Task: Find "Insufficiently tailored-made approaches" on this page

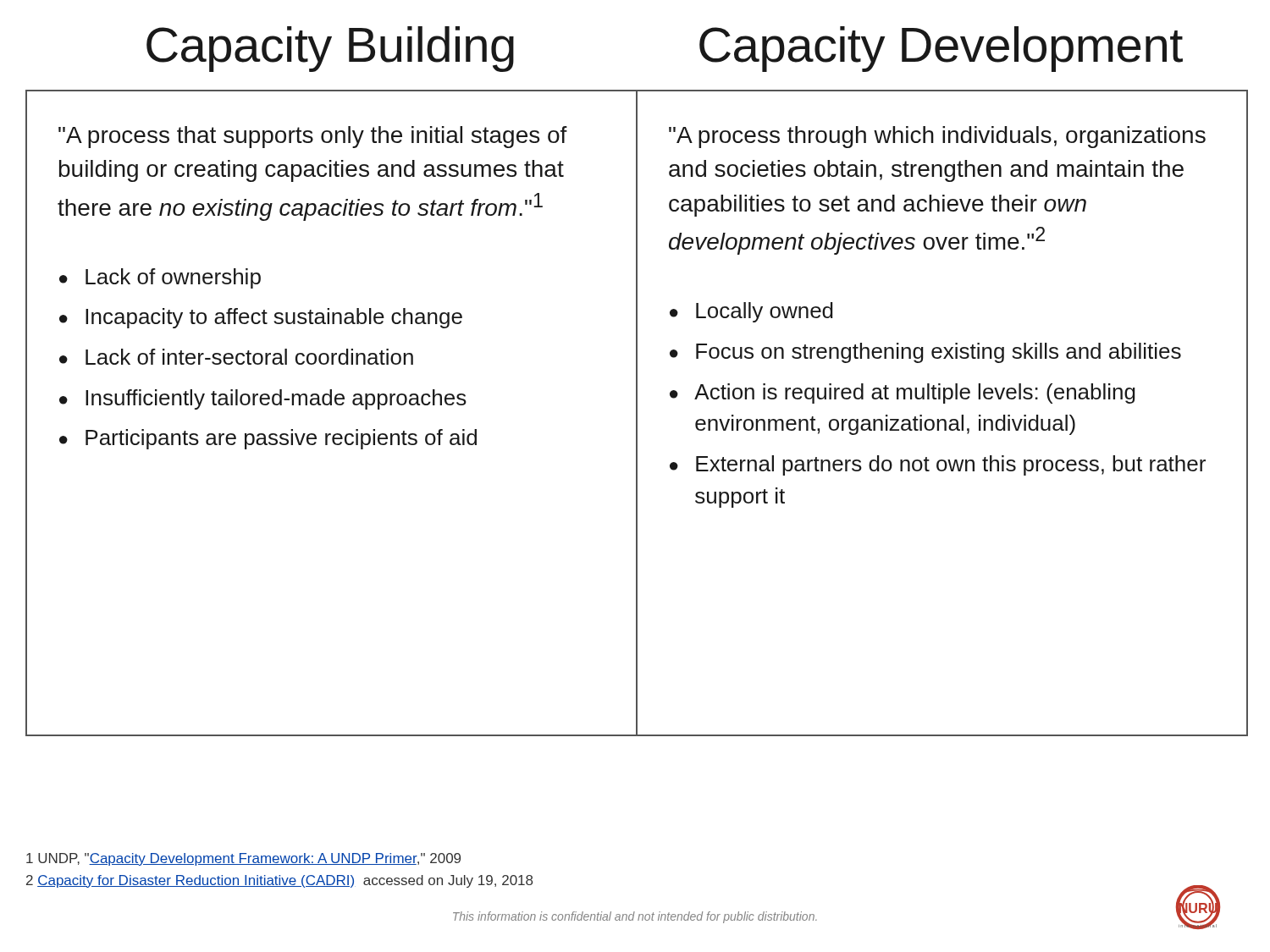Action: click(275, 398)
